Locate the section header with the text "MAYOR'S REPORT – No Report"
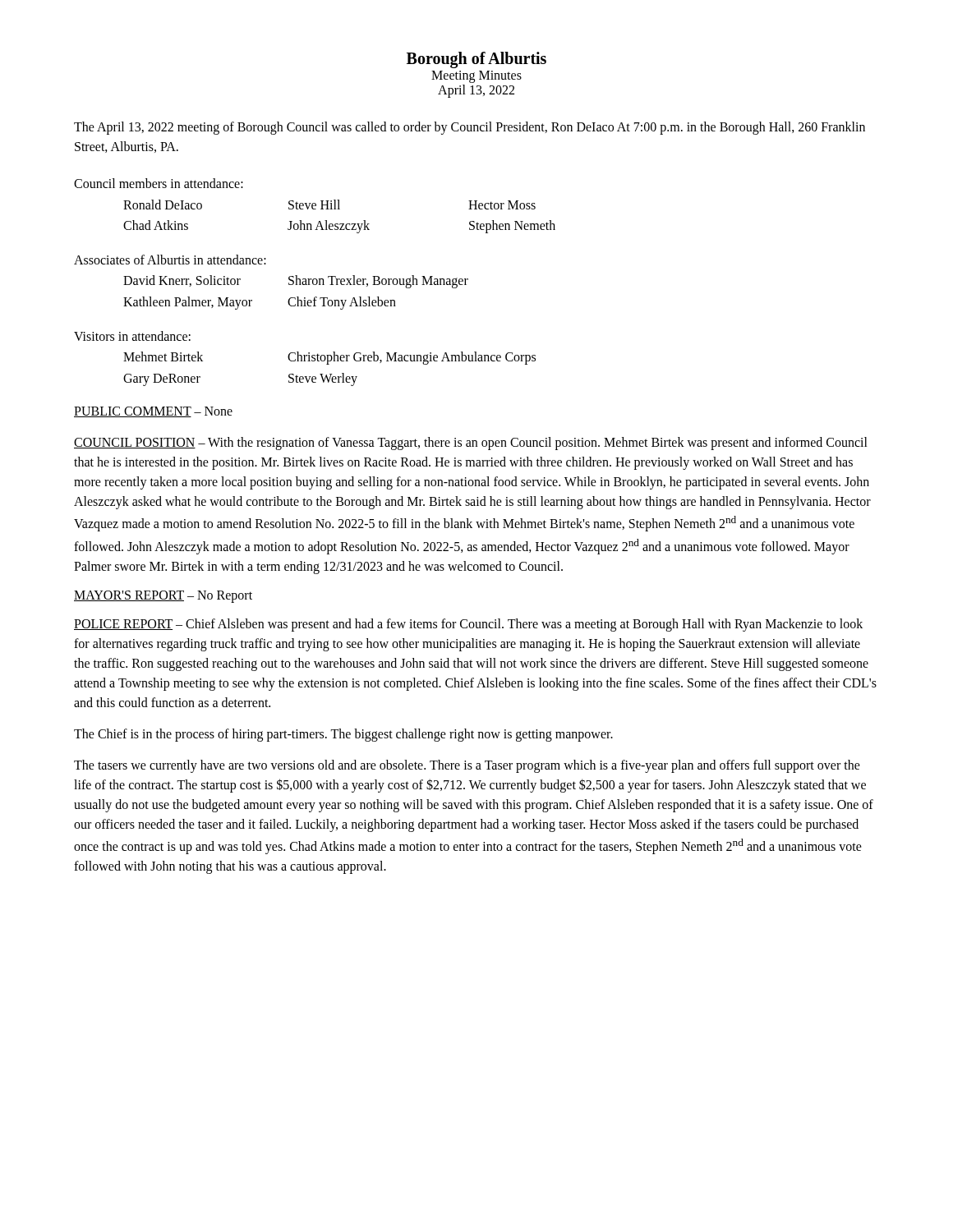The image size is (953, 1232). click(163, 595)
